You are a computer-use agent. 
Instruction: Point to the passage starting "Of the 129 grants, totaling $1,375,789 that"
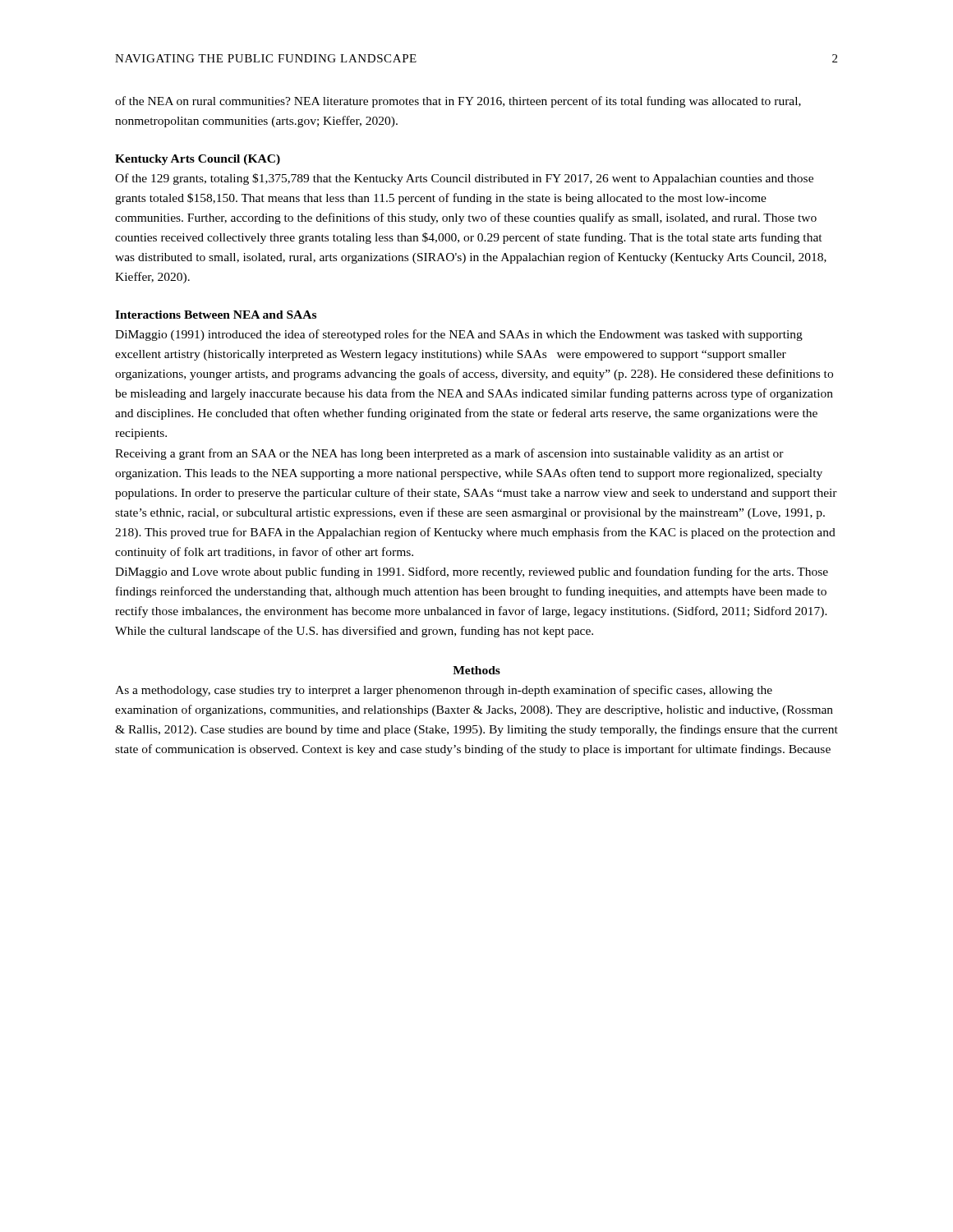coord(476,228)
